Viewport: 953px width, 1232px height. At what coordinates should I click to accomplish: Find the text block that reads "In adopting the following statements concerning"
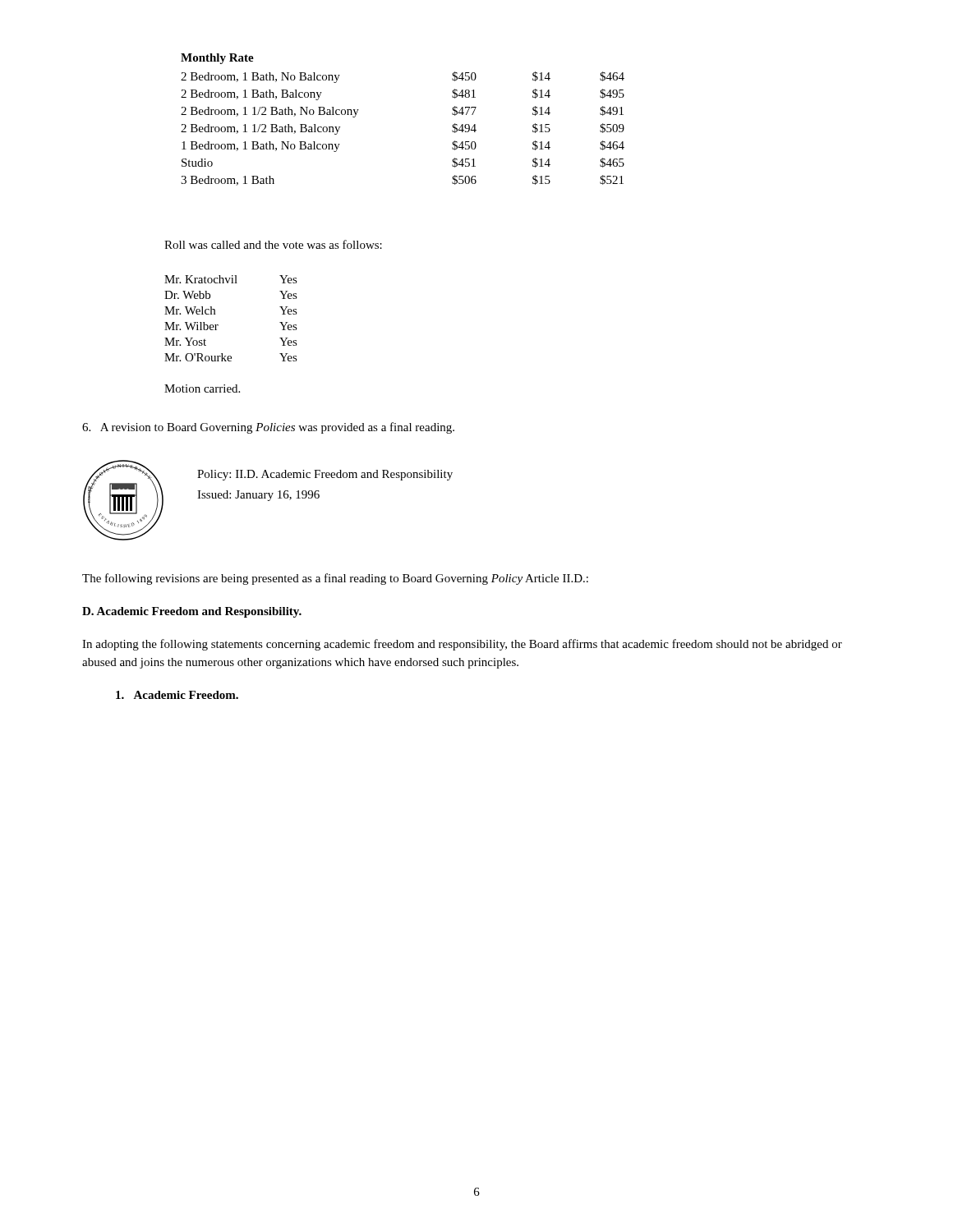coord(462,653)
